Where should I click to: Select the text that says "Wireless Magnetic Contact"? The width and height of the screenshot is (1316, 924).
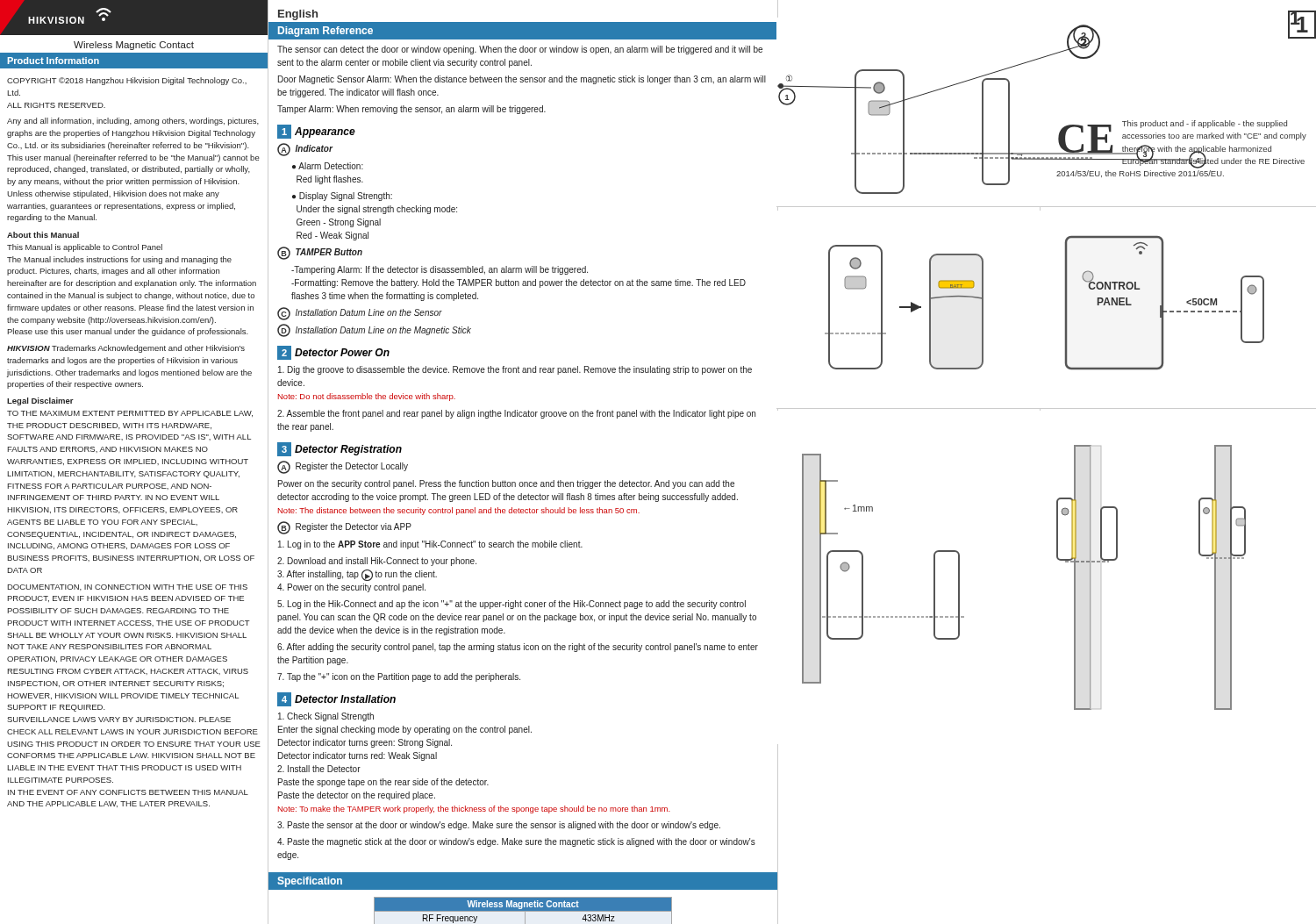point(134,45)
